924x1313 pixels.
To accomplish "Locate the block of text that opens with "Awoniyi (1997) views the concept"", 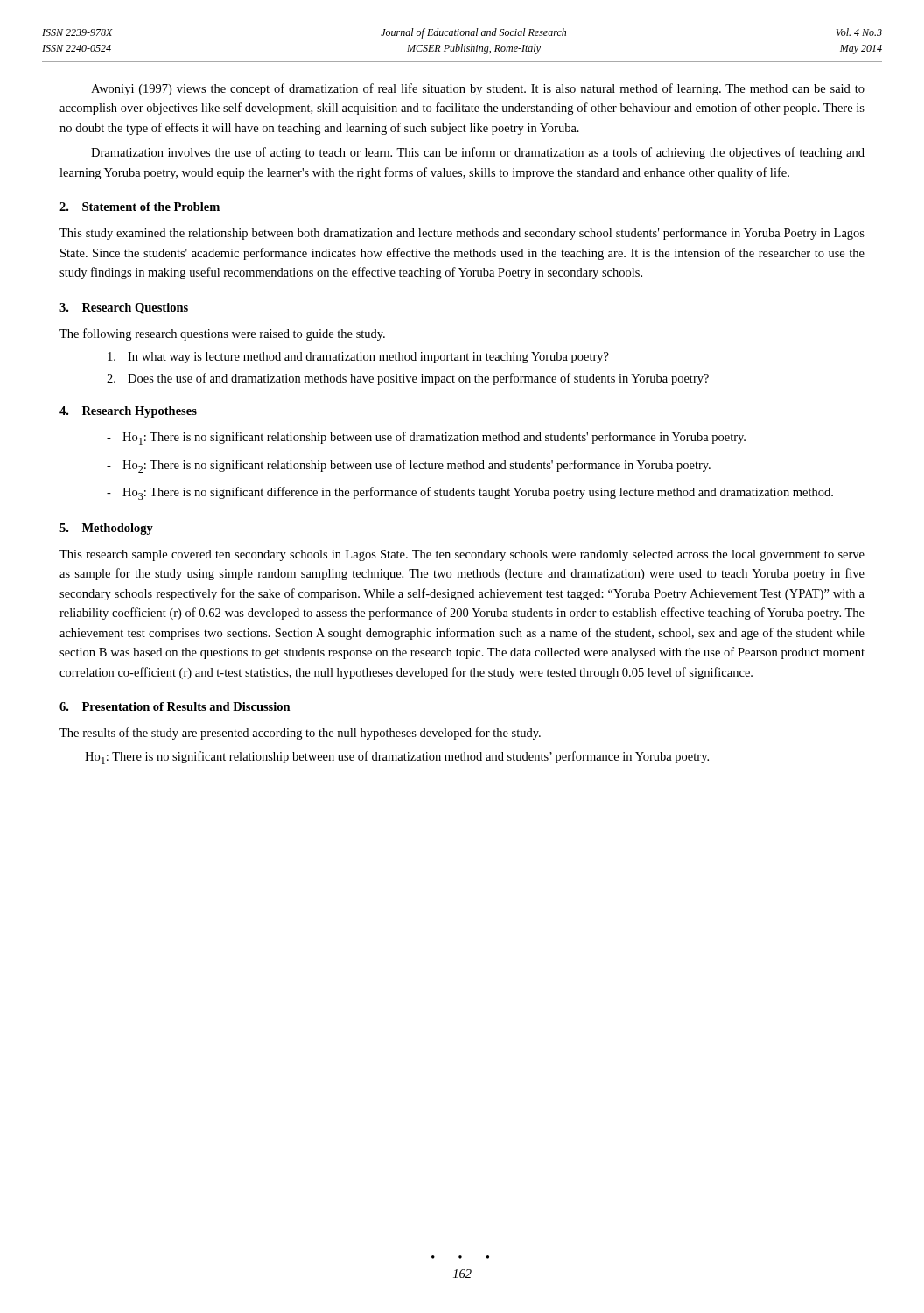I will 462,131.
